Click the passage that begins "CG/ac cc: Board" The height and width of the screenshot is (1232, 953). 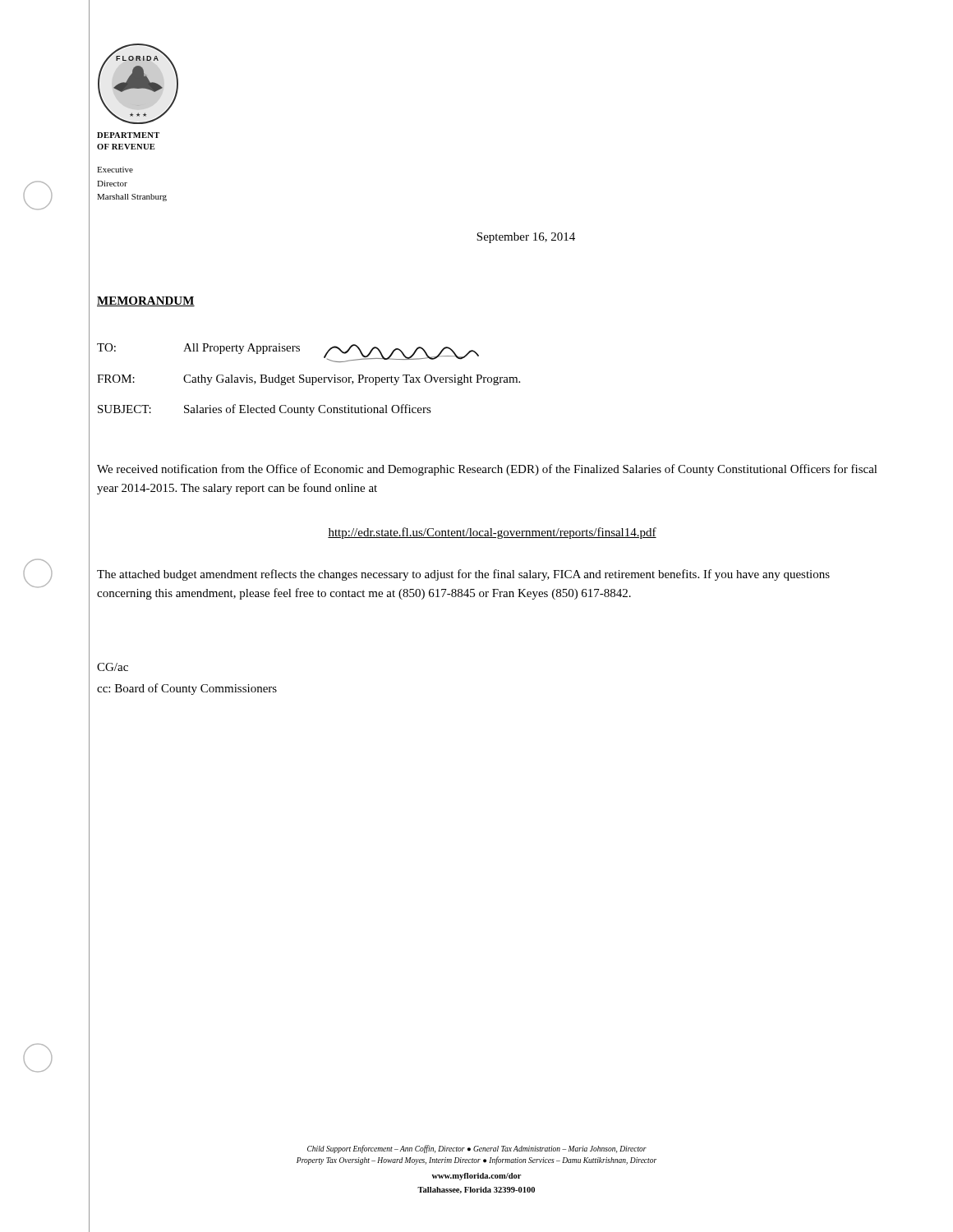187,677
